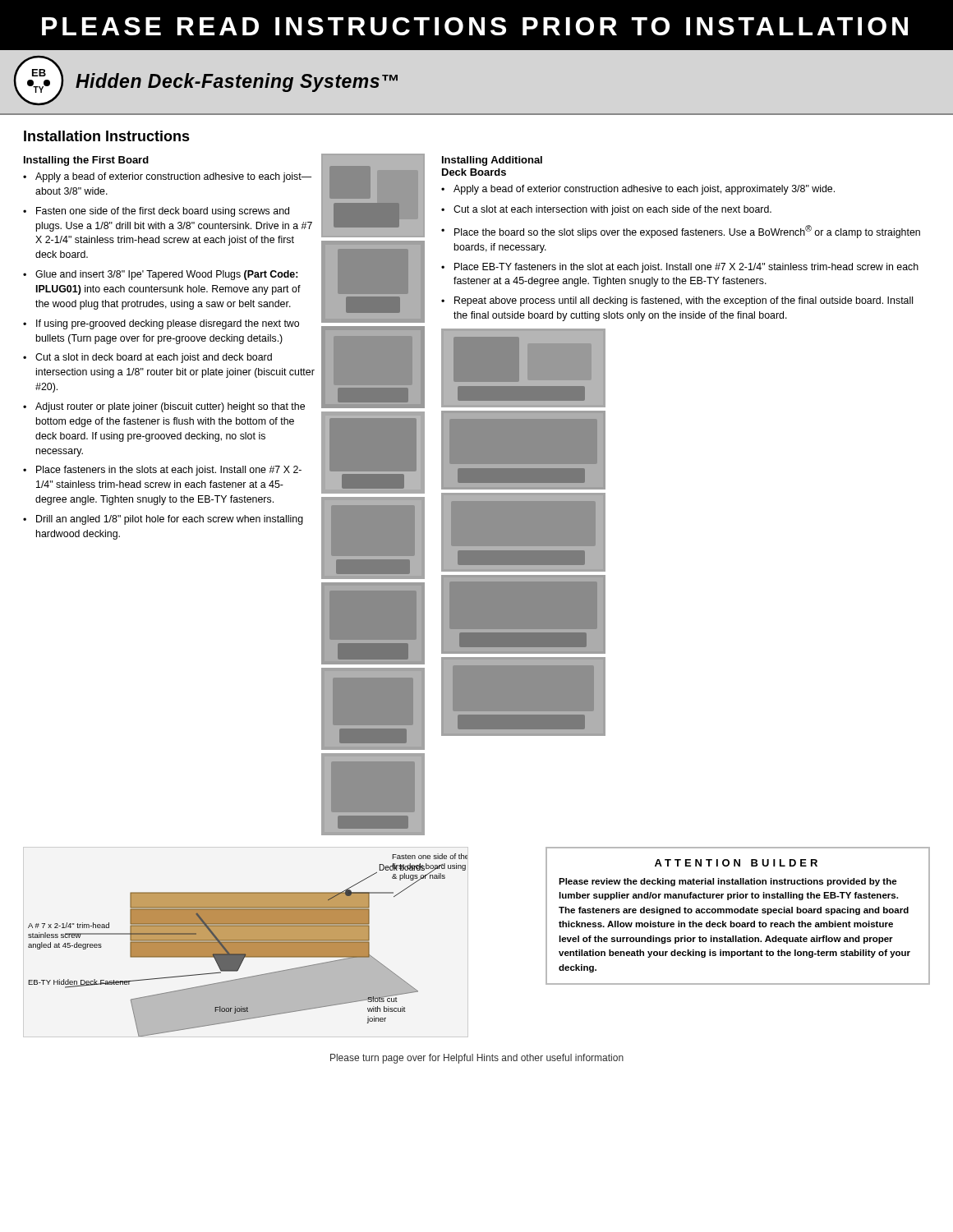Point to the block beginning "• Glue and insert 3/8" Ipe' Tapered"
Viewport: 953px width, 1232px height.
tap(169, 290)
